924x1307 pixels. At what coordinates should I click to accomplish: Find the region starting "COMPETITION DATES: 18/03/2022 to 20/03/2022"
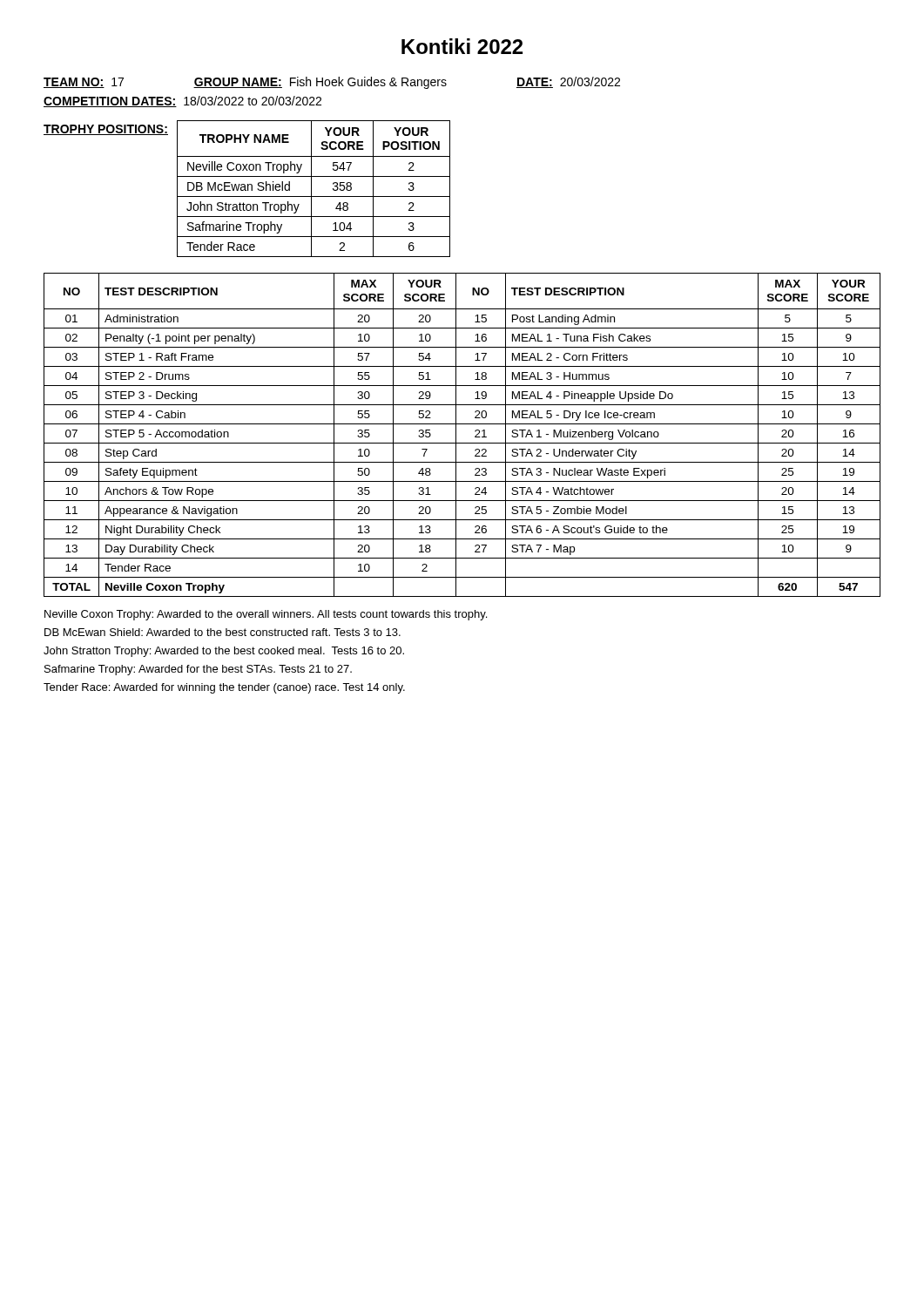click(183, 101)
